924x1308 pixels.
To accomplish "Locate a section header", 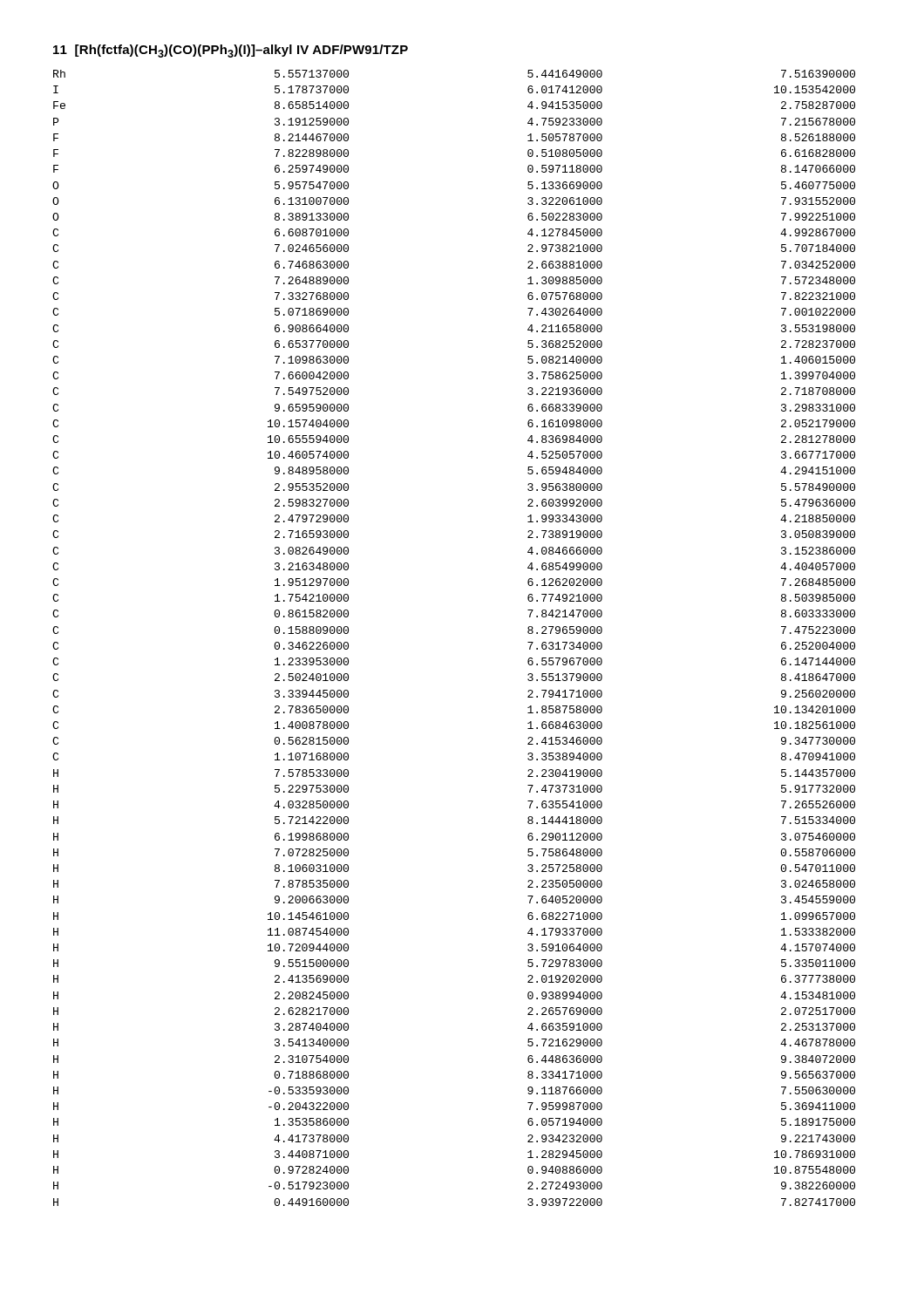I will 230,51.
